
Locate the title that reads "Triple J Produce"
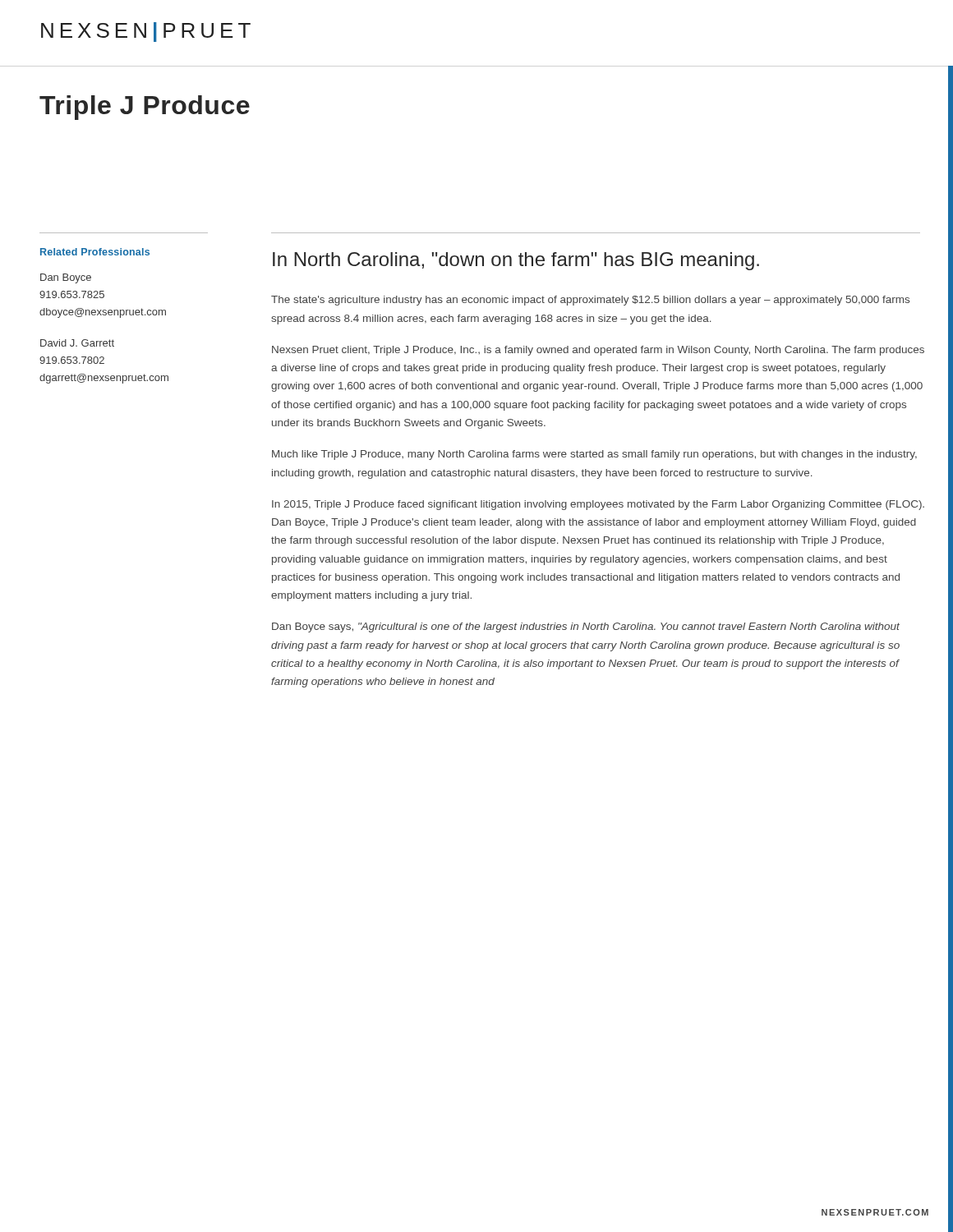[145, 105]
